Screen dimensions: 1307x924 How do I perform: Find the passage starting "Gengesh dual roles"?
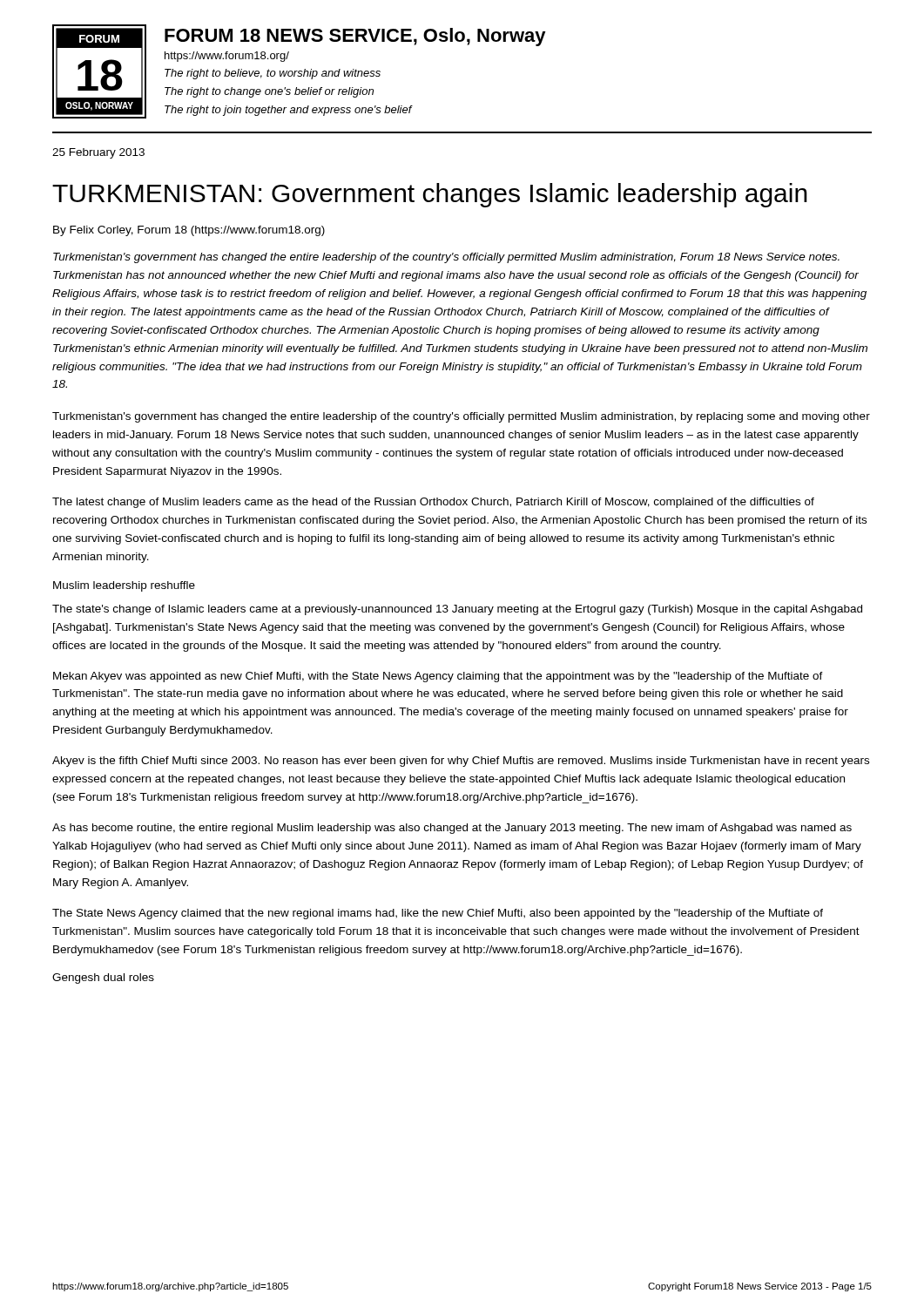click(x=103, y=978)
